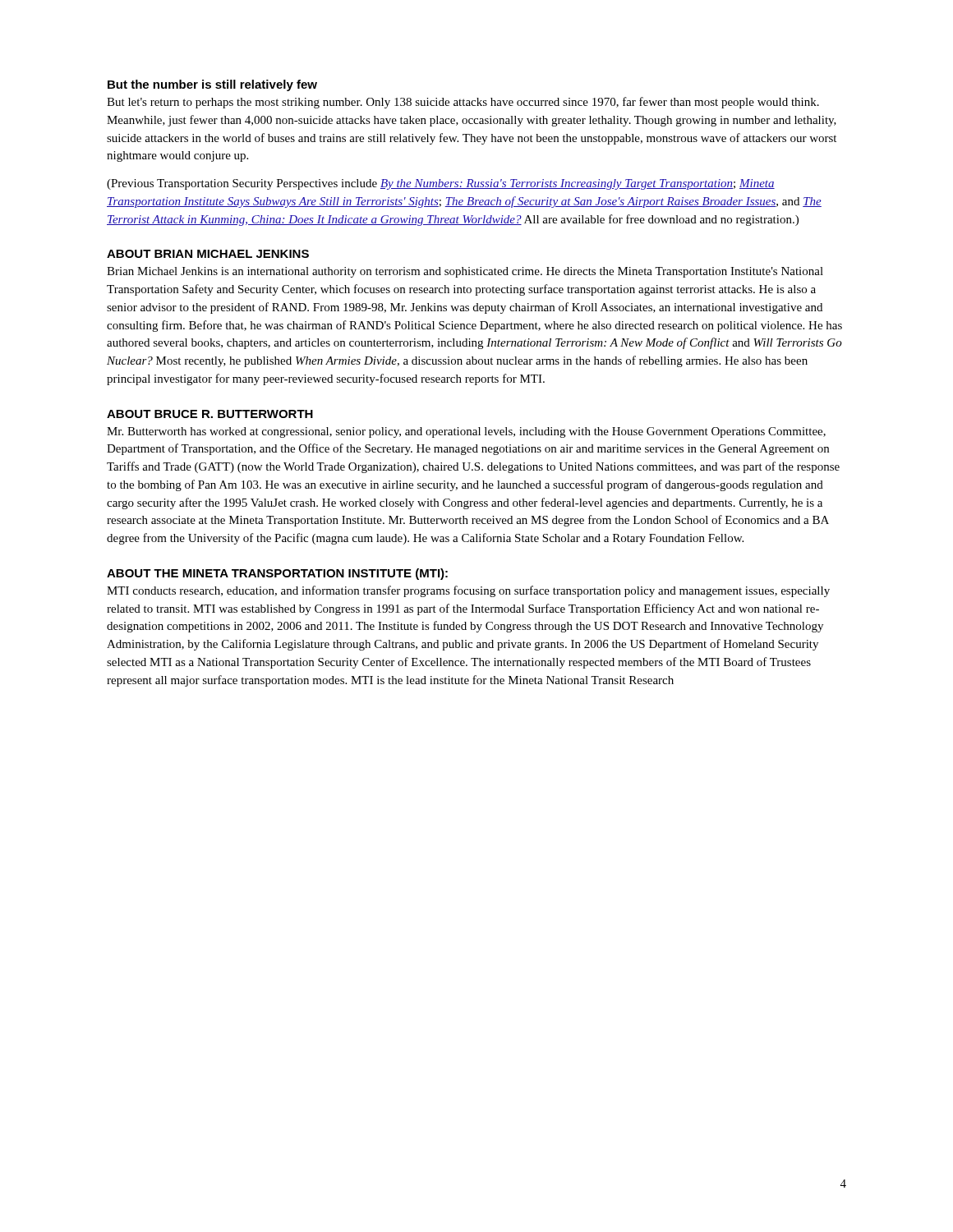This screenshot has width=953, height=1232.
Task: Find the element starting "ABOUT THE MINETA"
Action: (278, 573)
